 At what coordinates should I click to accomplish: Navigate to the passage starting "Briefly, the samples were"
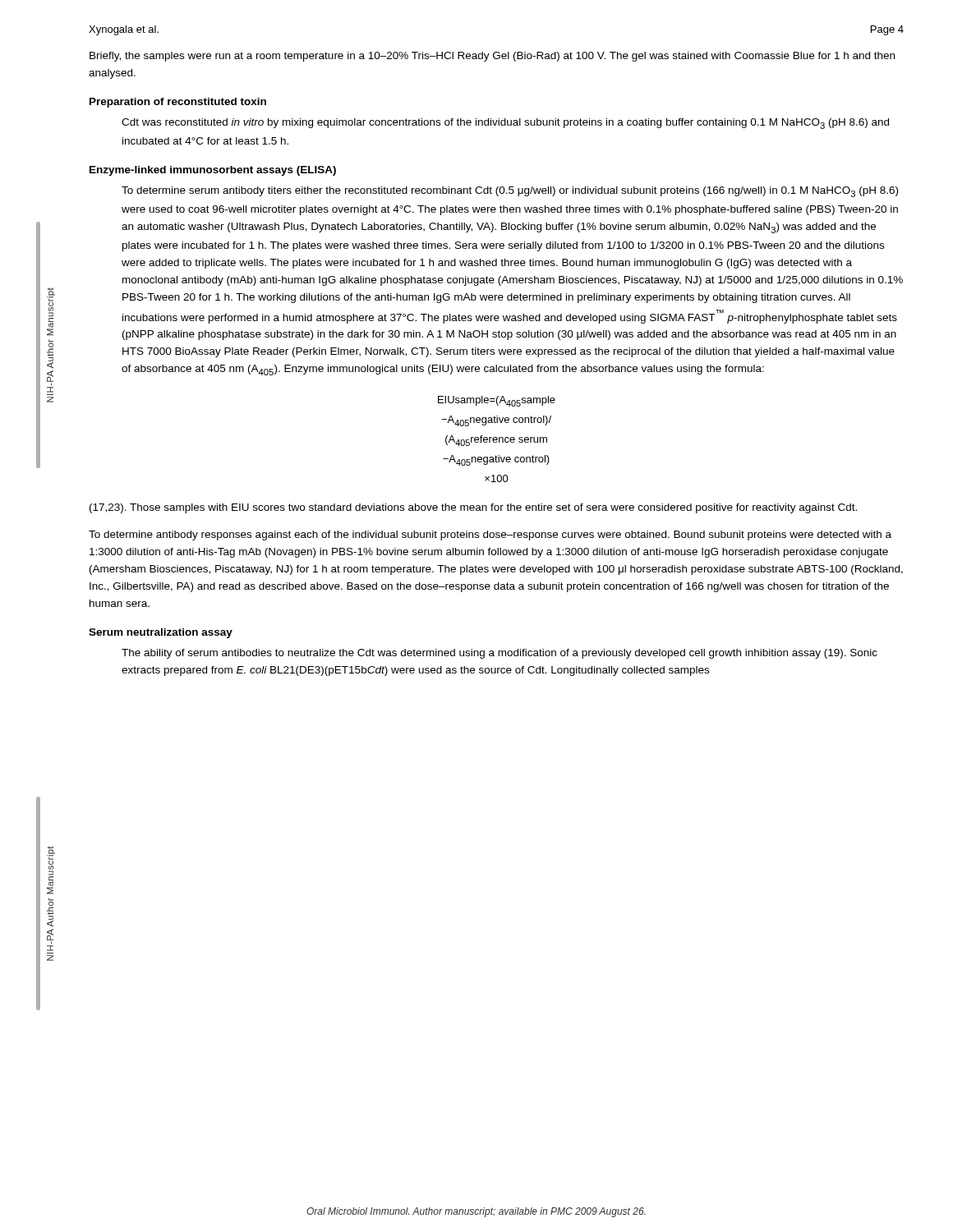pyautogui.click(x=492, y=64)
